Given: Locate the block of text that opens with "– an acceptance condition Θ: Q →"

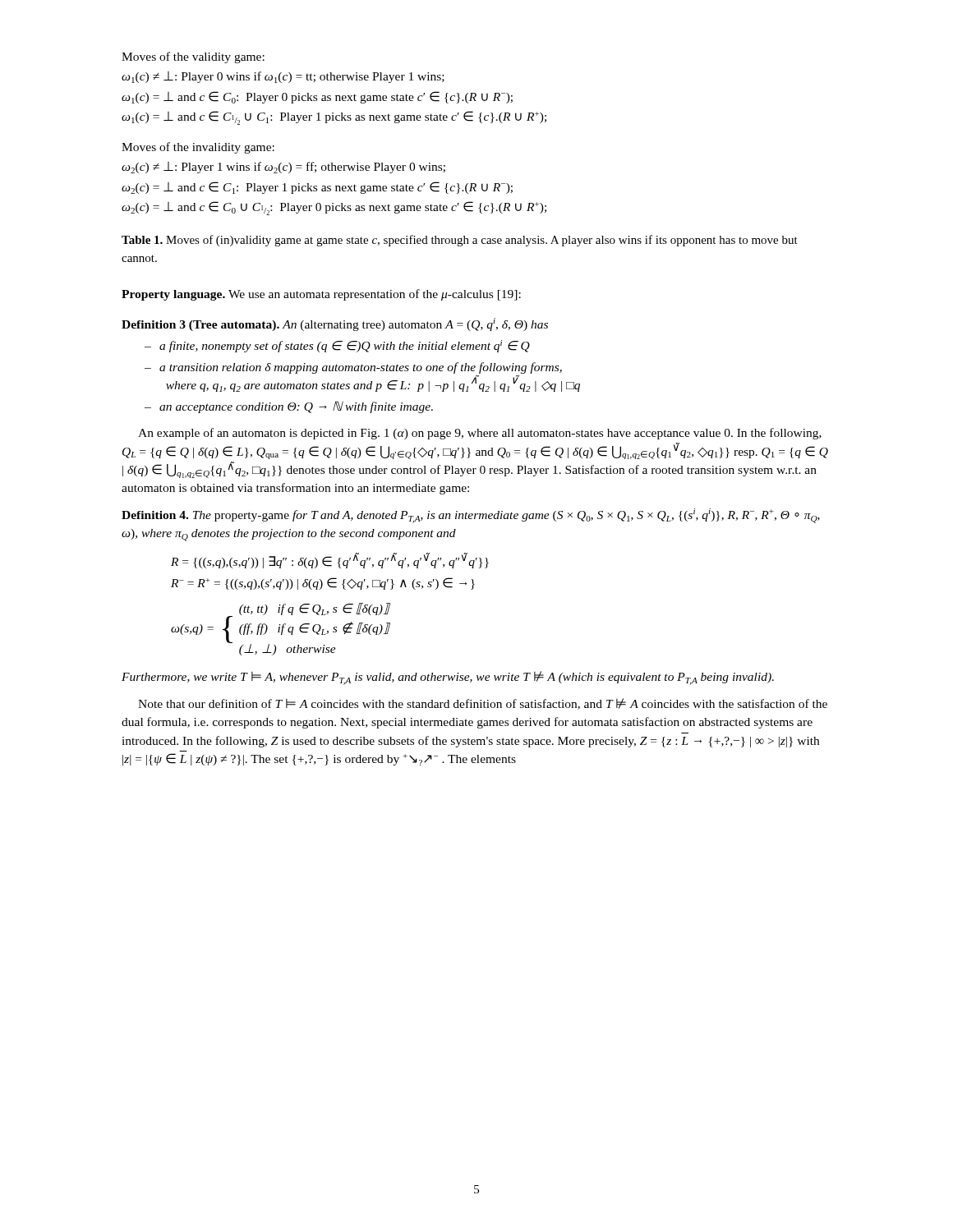Looking at the screenshot, I should pos(289,406).
